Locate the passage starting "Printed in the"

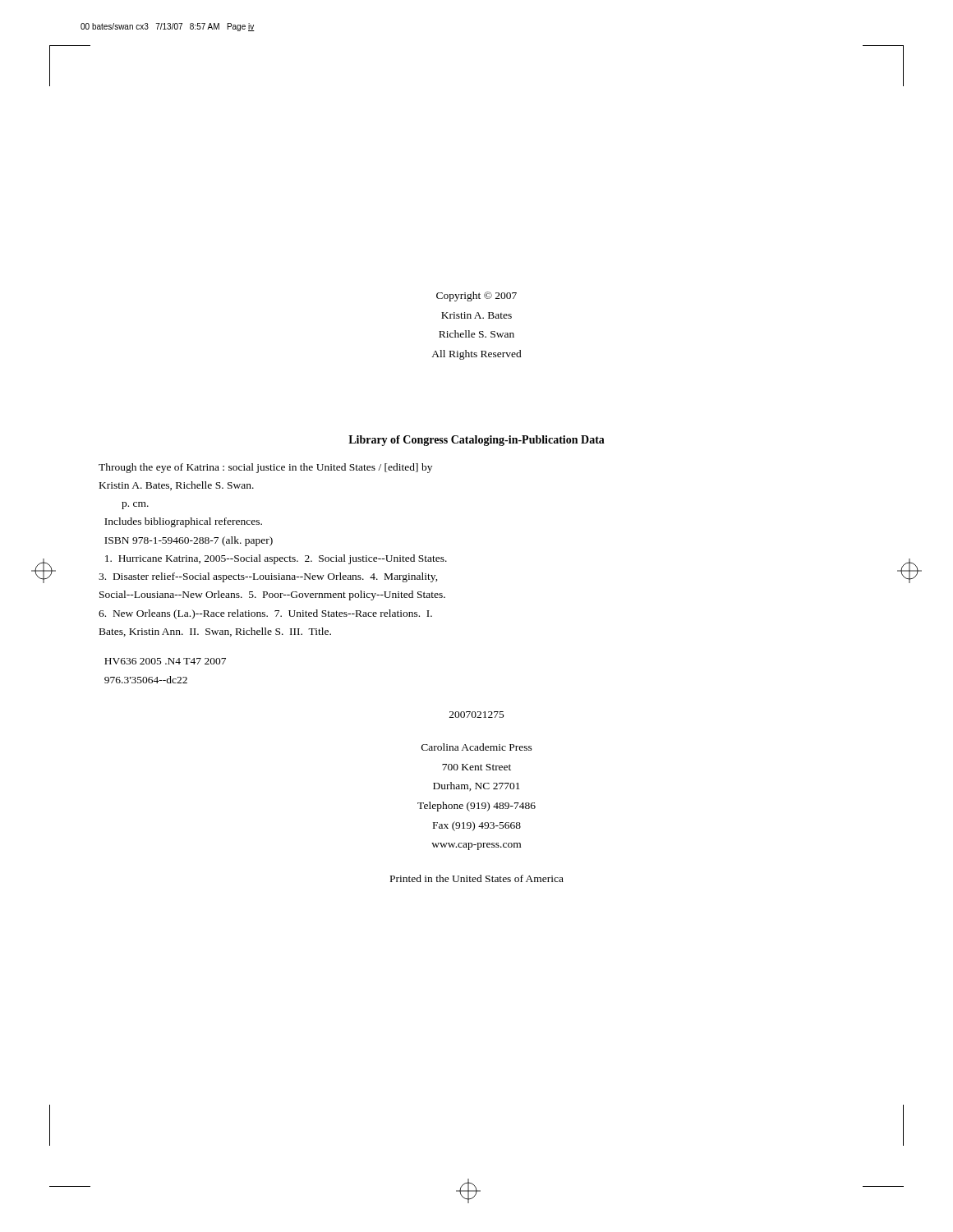point(476,878)
